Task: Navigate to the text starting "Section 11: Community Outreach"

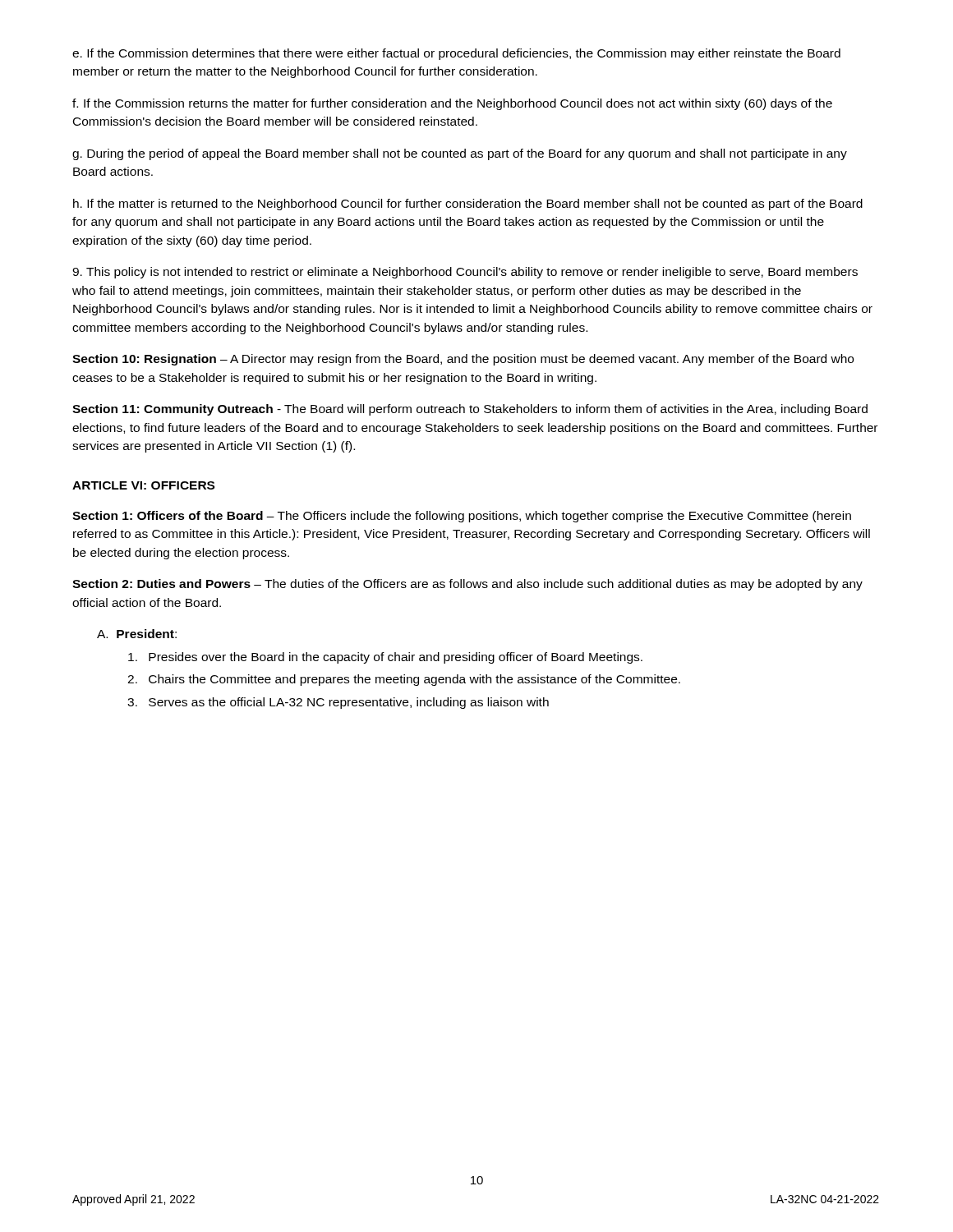Action: (x=475, y=427)
